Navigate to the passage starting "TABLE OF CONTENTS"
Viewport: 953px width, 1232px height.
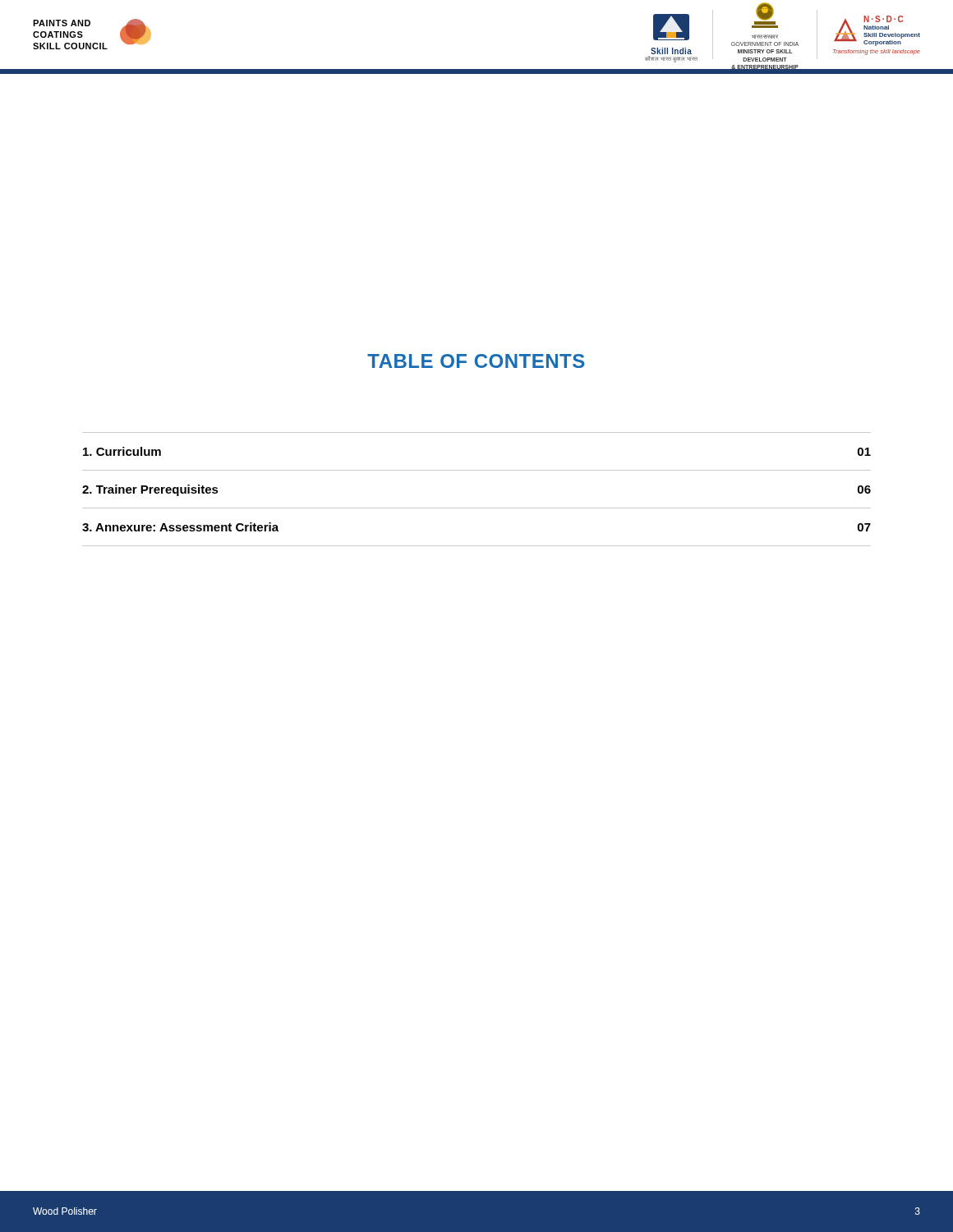tap(476, 361)
